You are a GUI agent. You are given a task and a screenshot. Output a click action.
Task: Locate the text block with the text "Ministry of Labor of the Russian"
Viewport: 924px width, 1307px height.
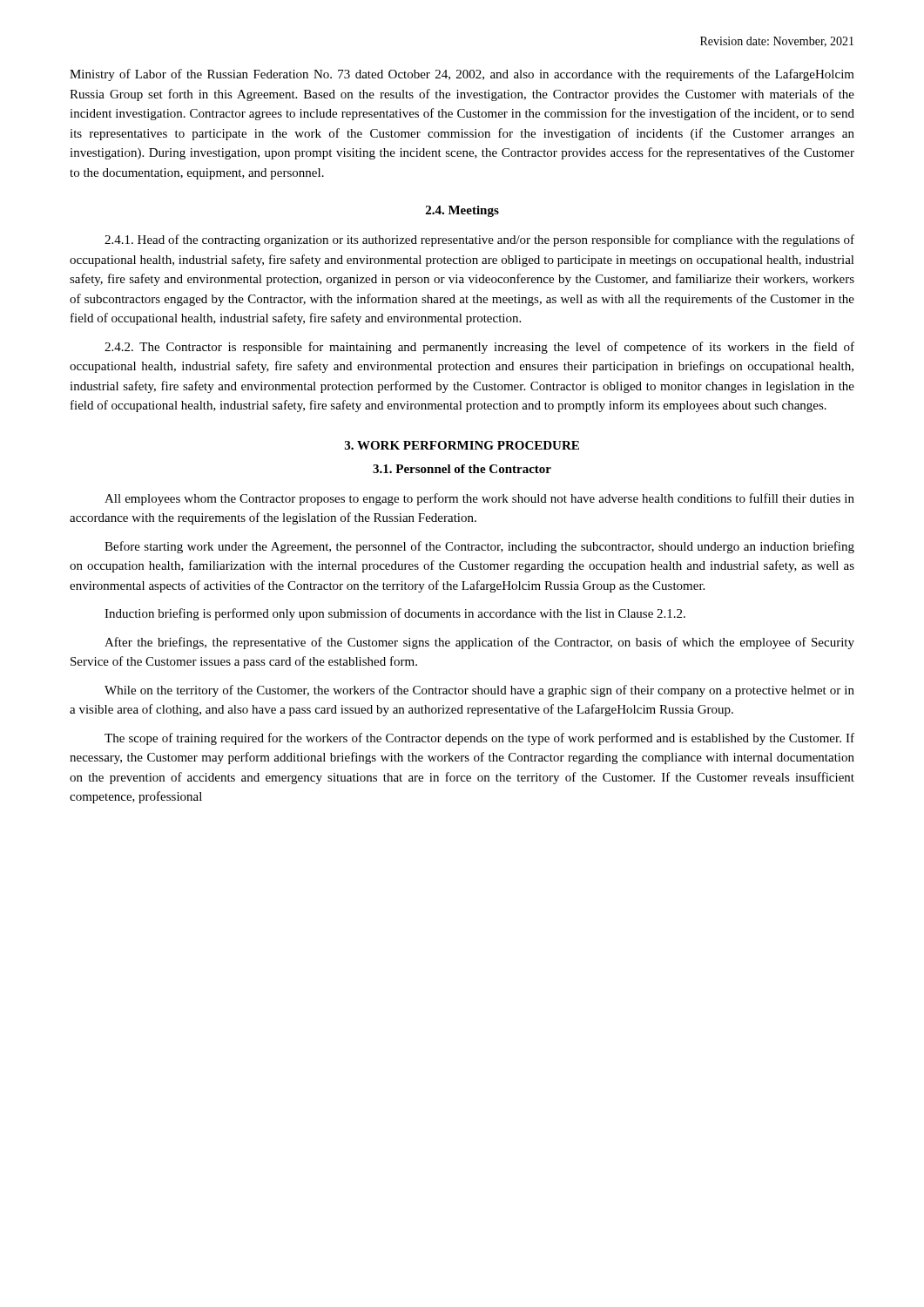[462, 123]
